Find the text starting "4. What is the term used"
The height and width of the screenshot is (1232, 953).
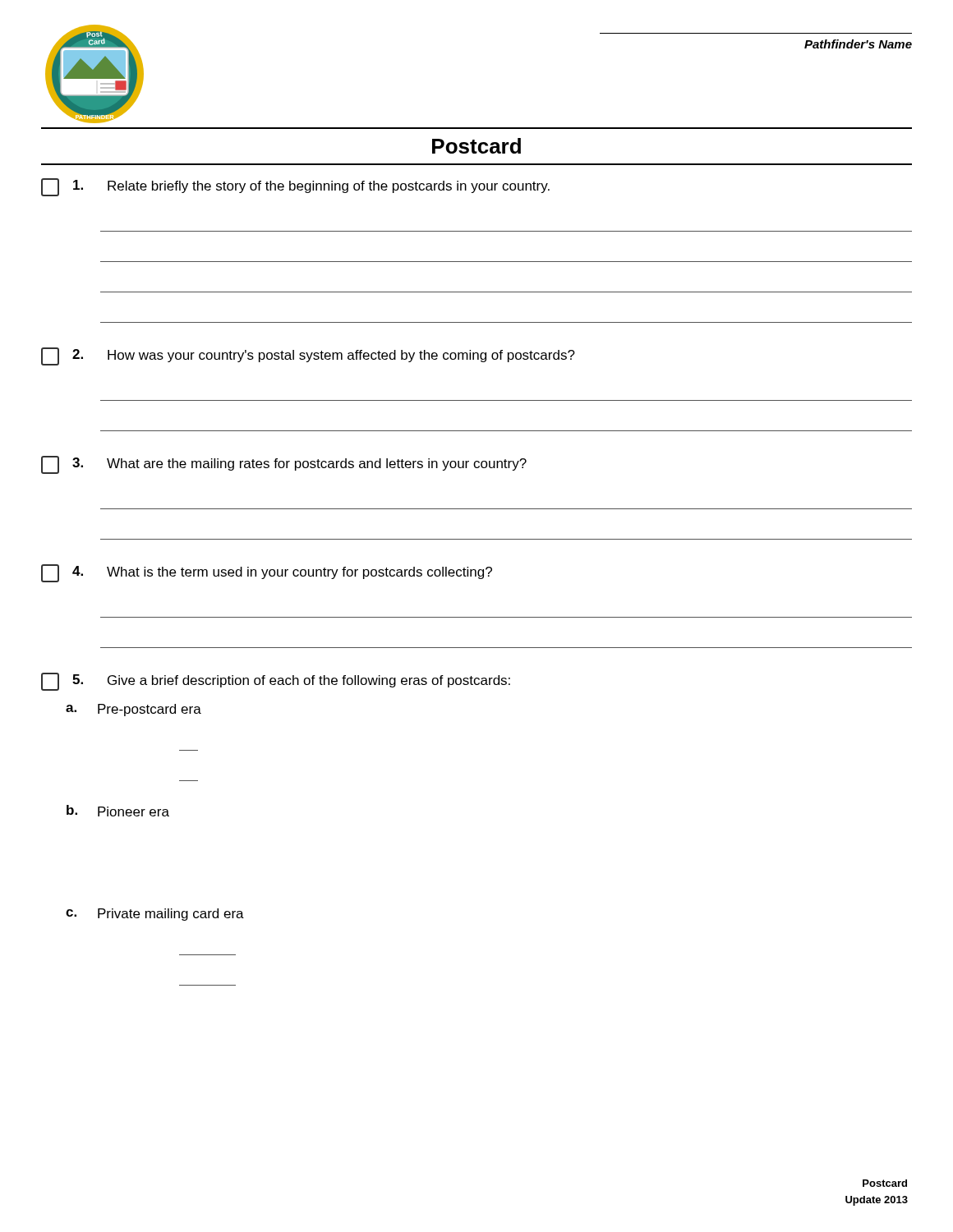476,574
